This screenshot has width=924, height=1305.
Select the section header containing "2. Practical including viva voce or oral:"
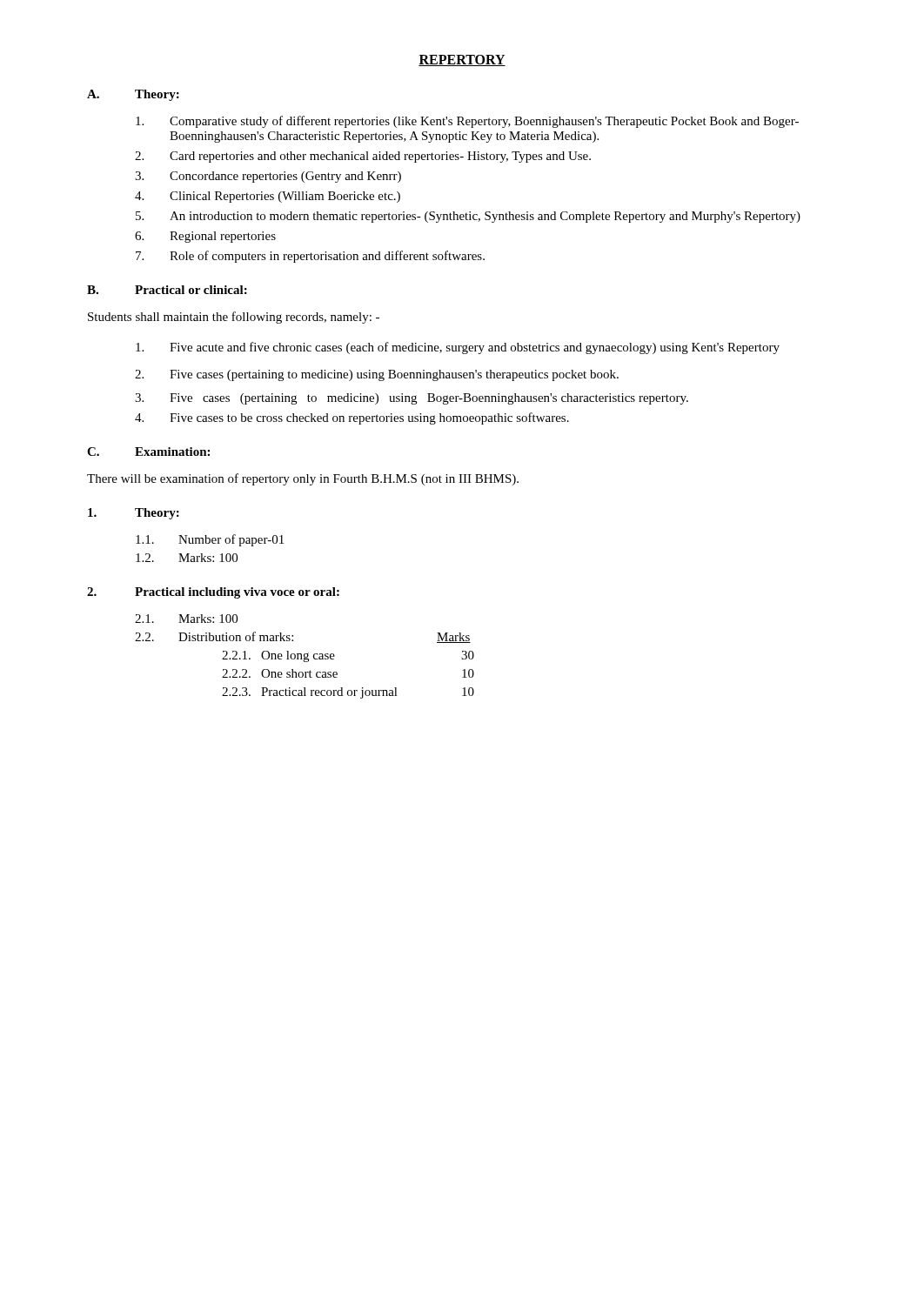point(213,593)
